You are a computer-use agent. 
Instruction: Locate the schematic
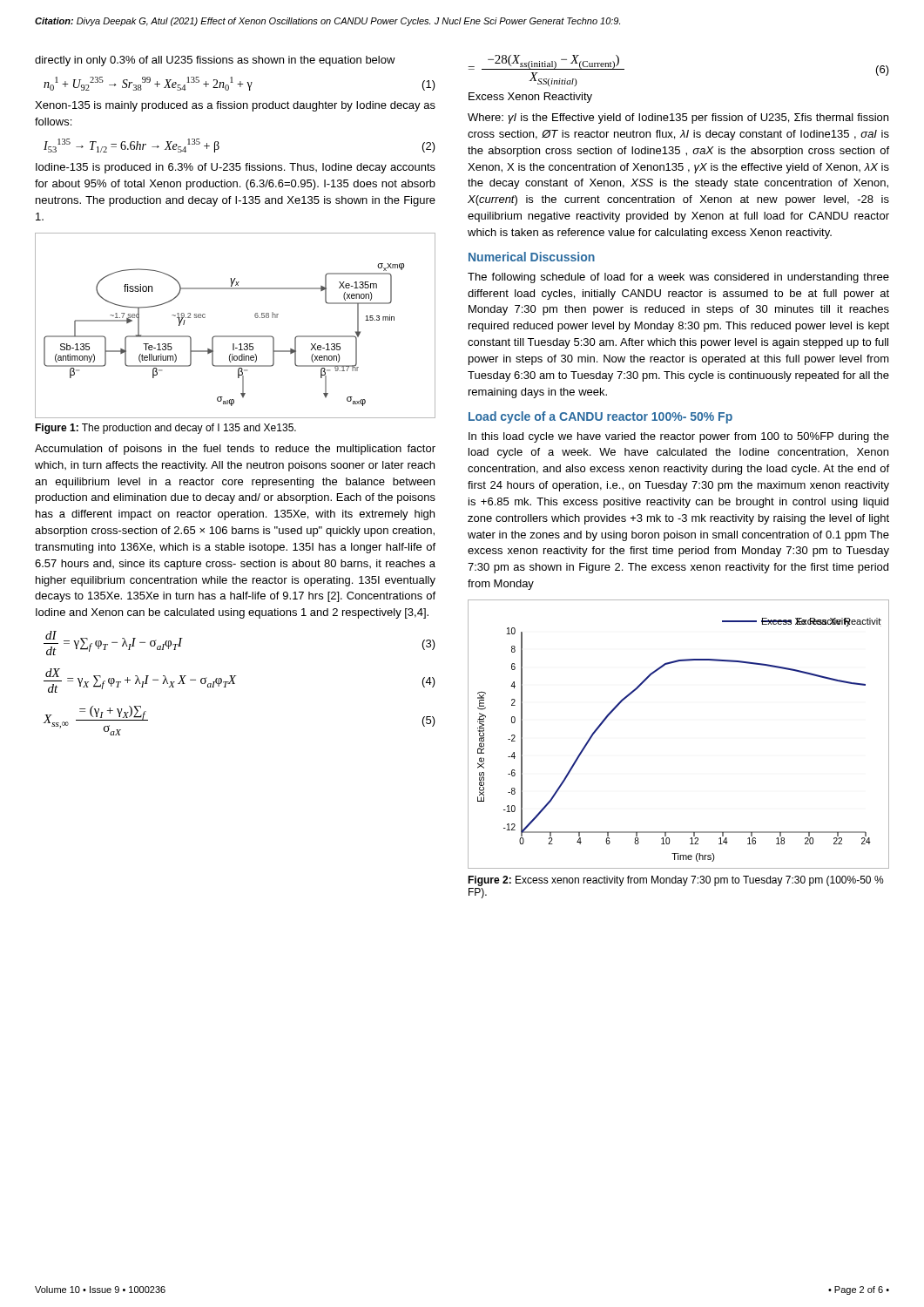(235, 325)
